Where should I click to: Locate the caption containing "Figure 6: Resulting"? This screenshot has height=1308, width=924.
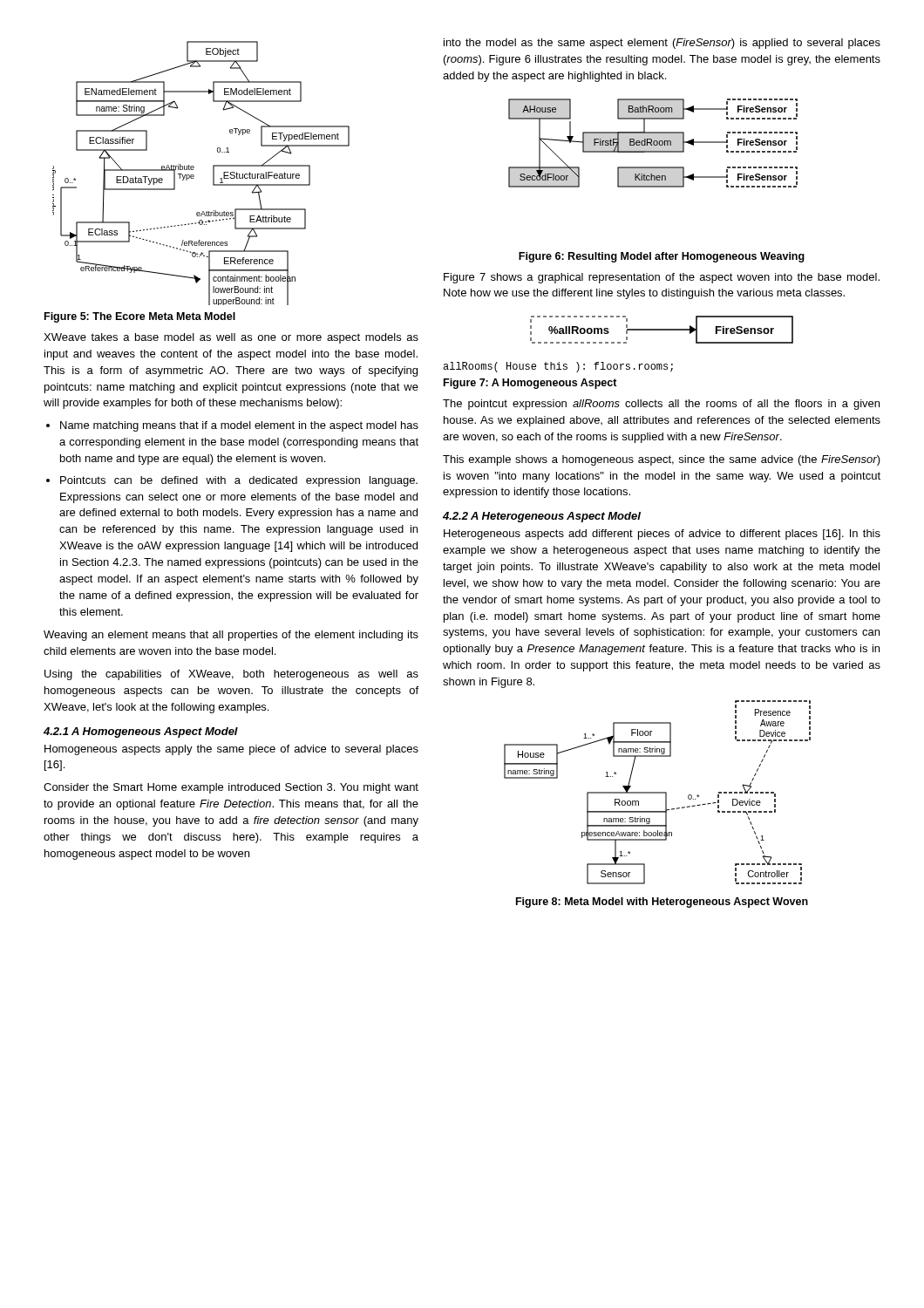tap(662, 256)
